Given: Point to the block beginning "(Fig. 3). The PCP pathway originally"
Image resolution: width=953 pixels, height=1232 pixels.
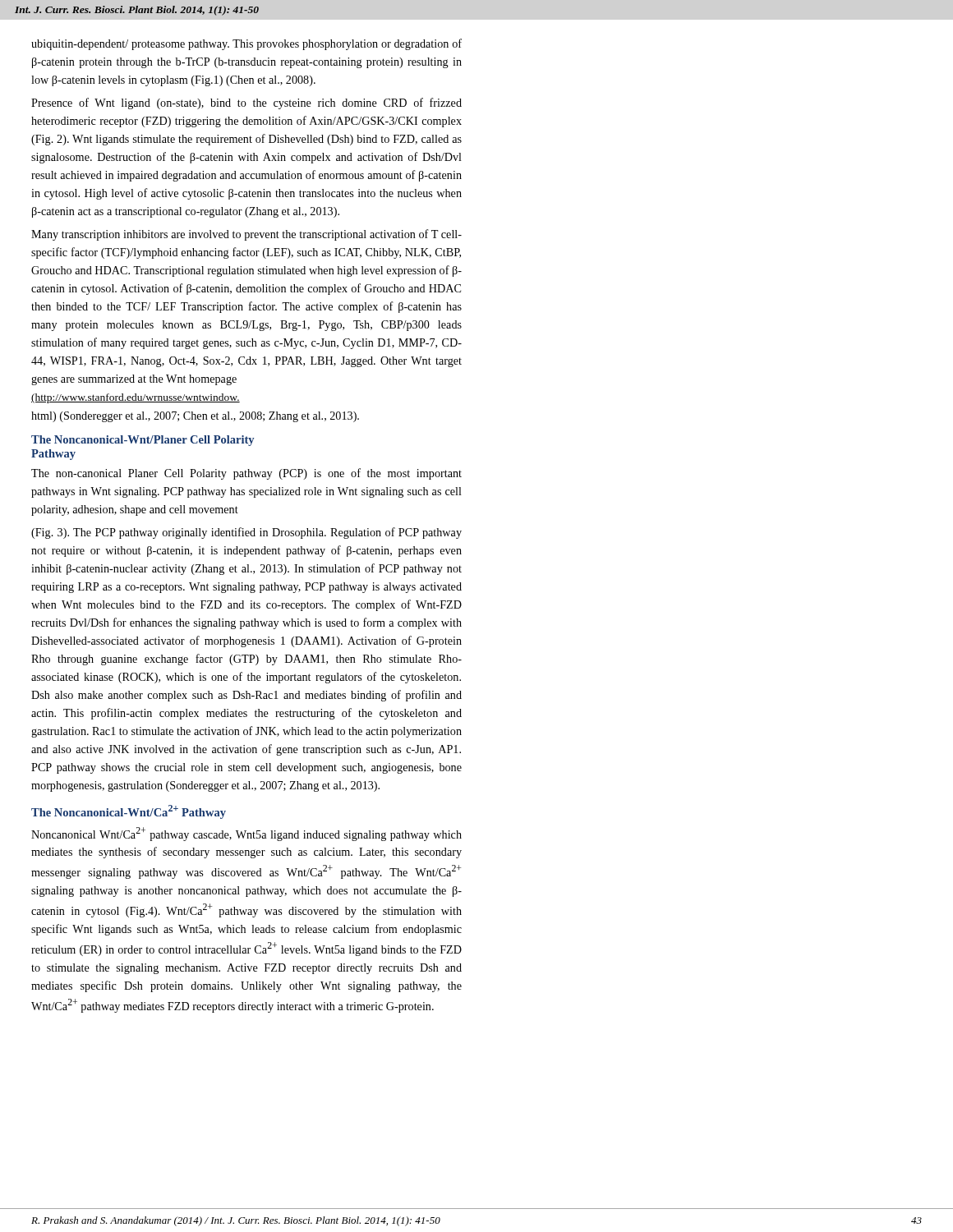Looking at the screenshot, I should [246, 659].
